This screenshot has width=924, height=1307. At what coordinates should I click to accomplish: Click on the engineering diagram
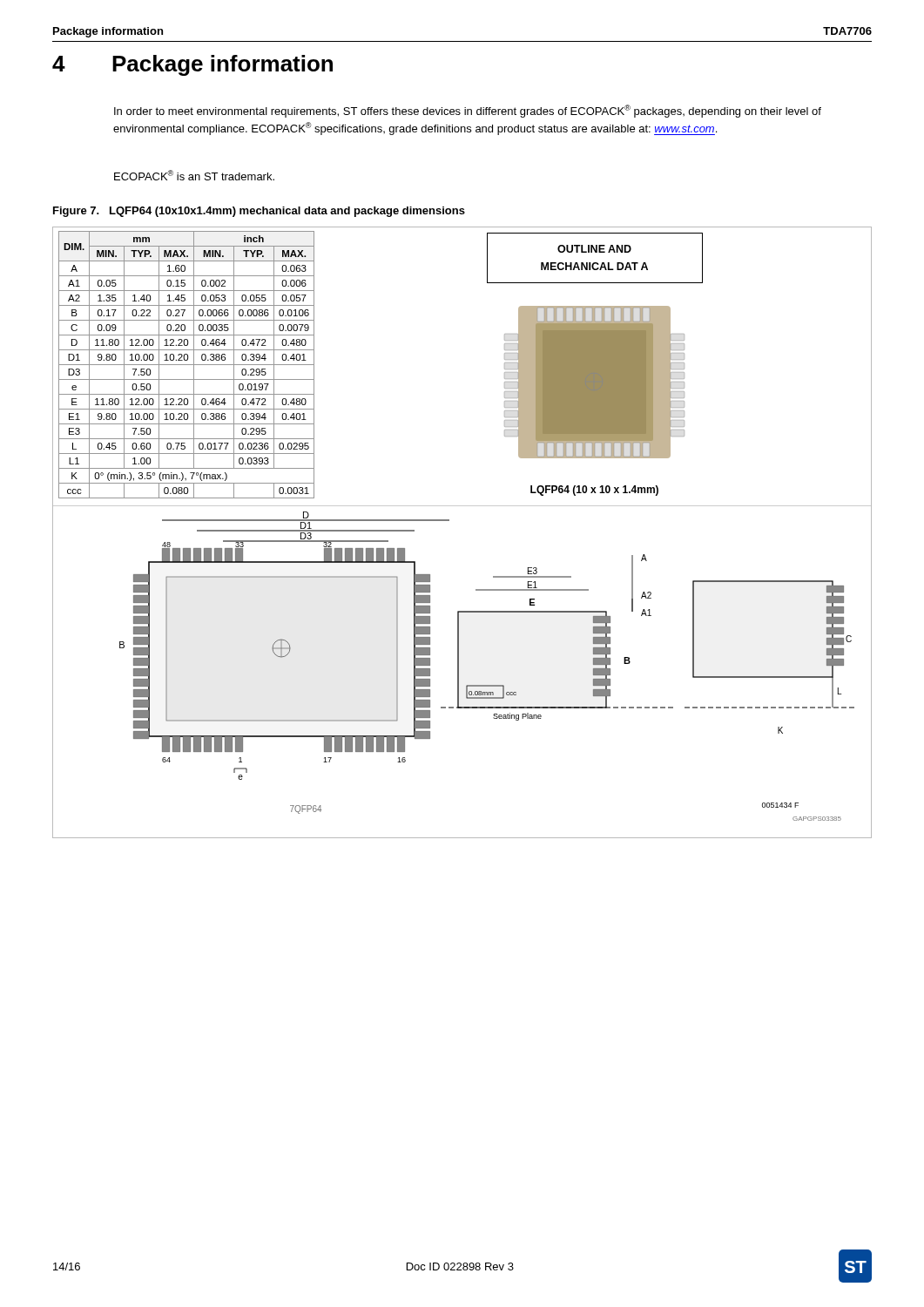point(462,671)
